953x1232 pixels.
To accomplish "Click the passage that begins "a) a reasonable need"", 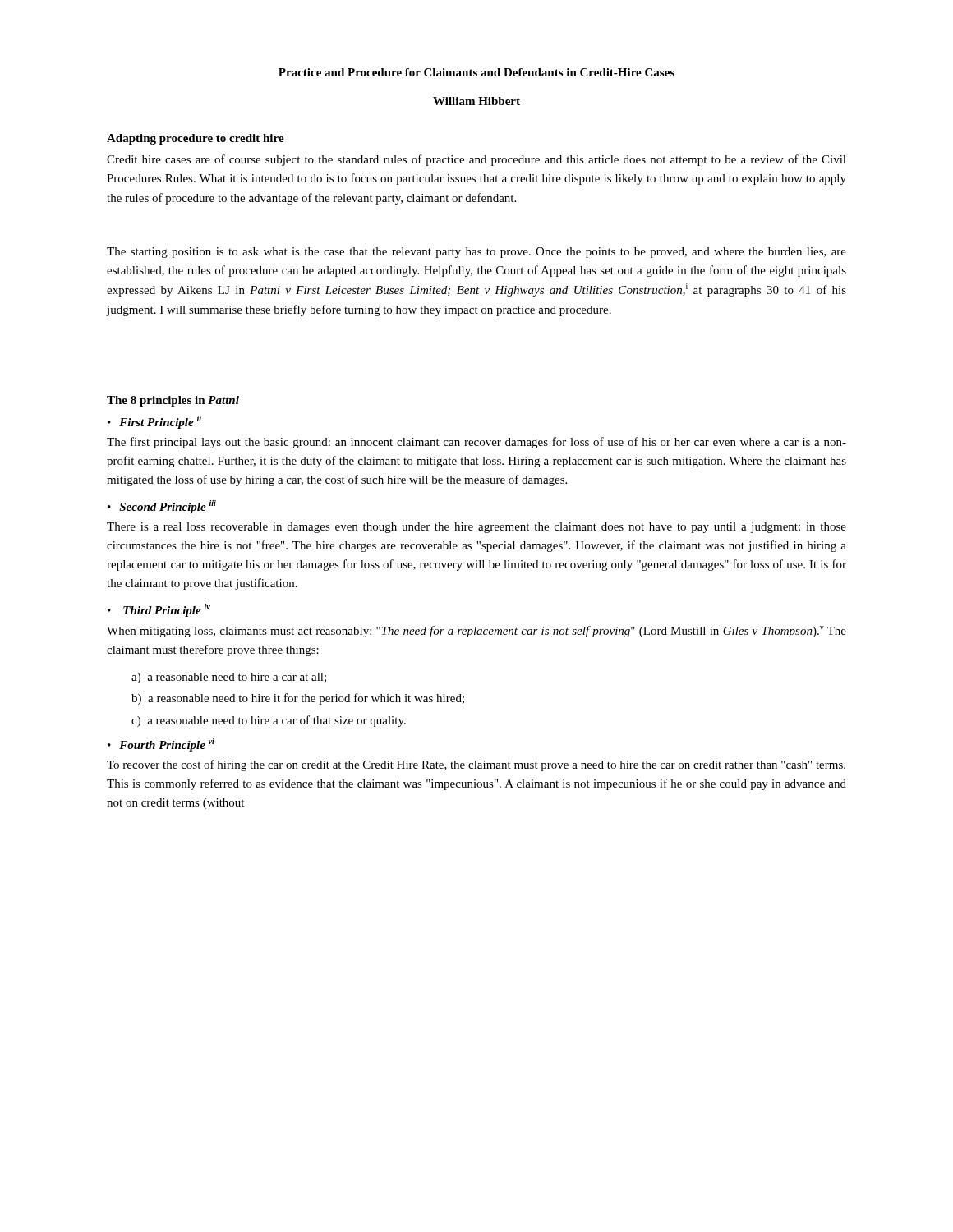I will point(229,677).
